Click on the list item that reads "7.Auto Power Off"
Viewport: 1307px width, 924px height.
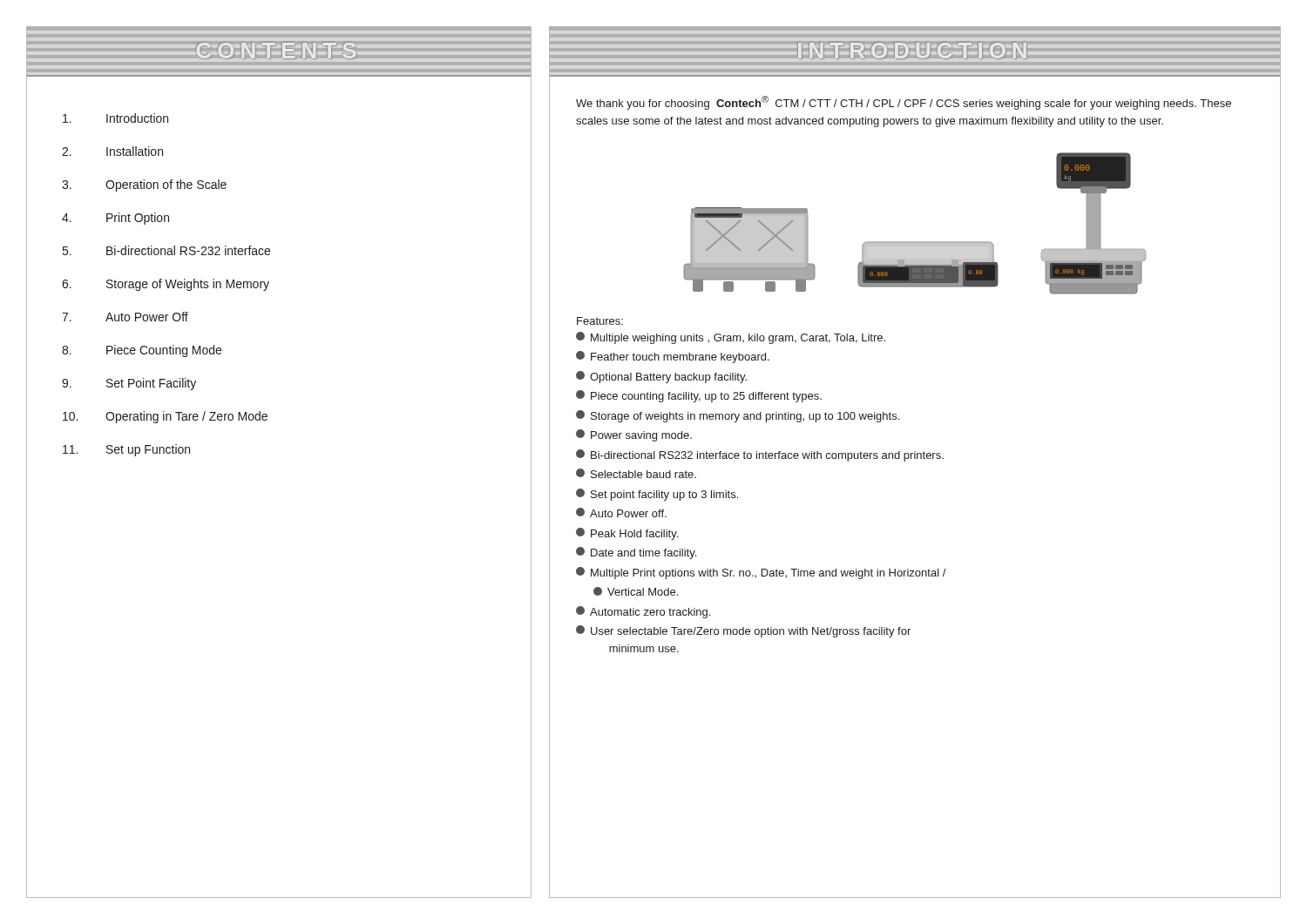tap(125, 317)
